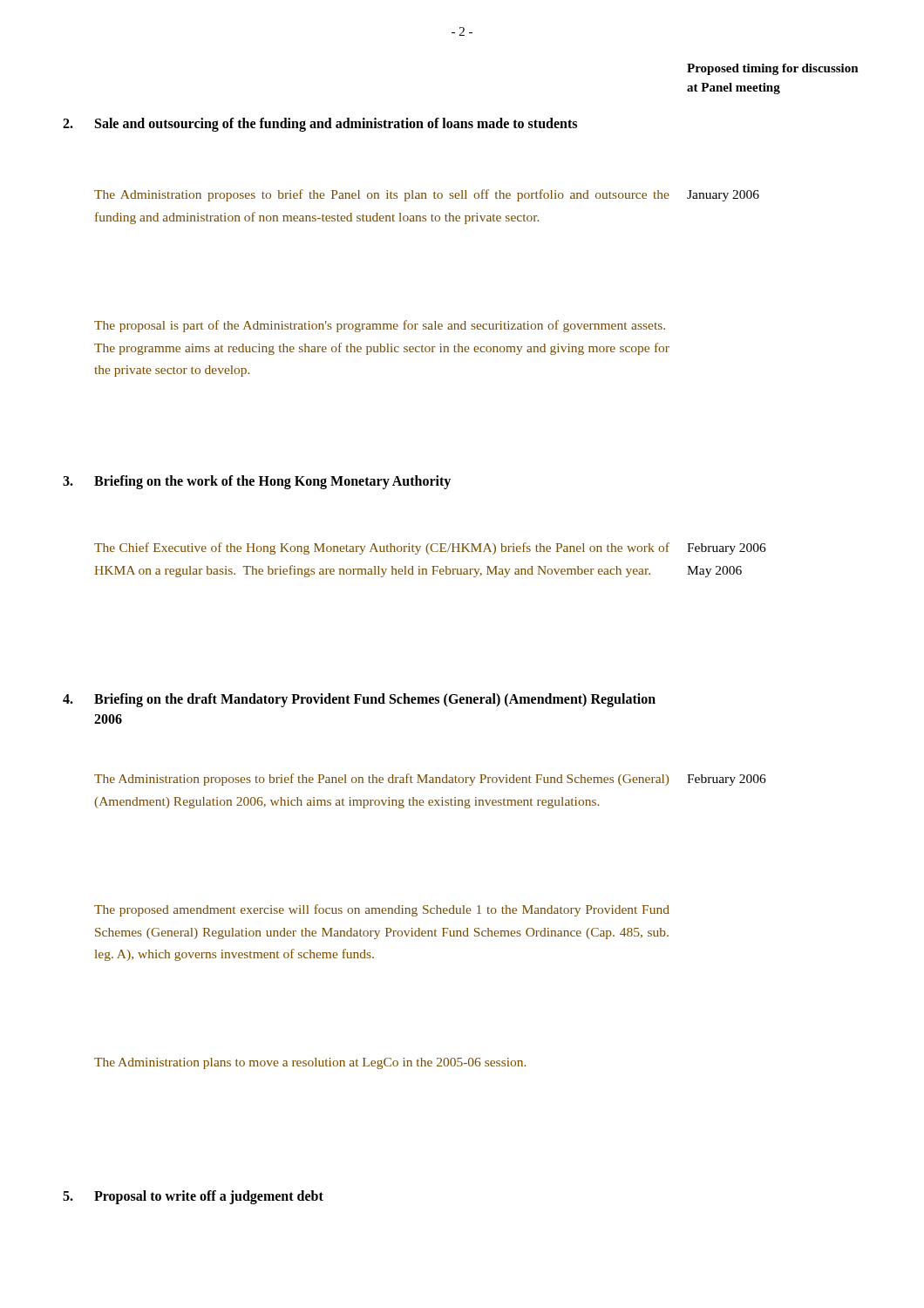Image resolution: width=924 pixels, height=1308 pixels.
Task: Where does it say "5. Proposal to write off a judgement debt"?
Action: [193, 1197]
